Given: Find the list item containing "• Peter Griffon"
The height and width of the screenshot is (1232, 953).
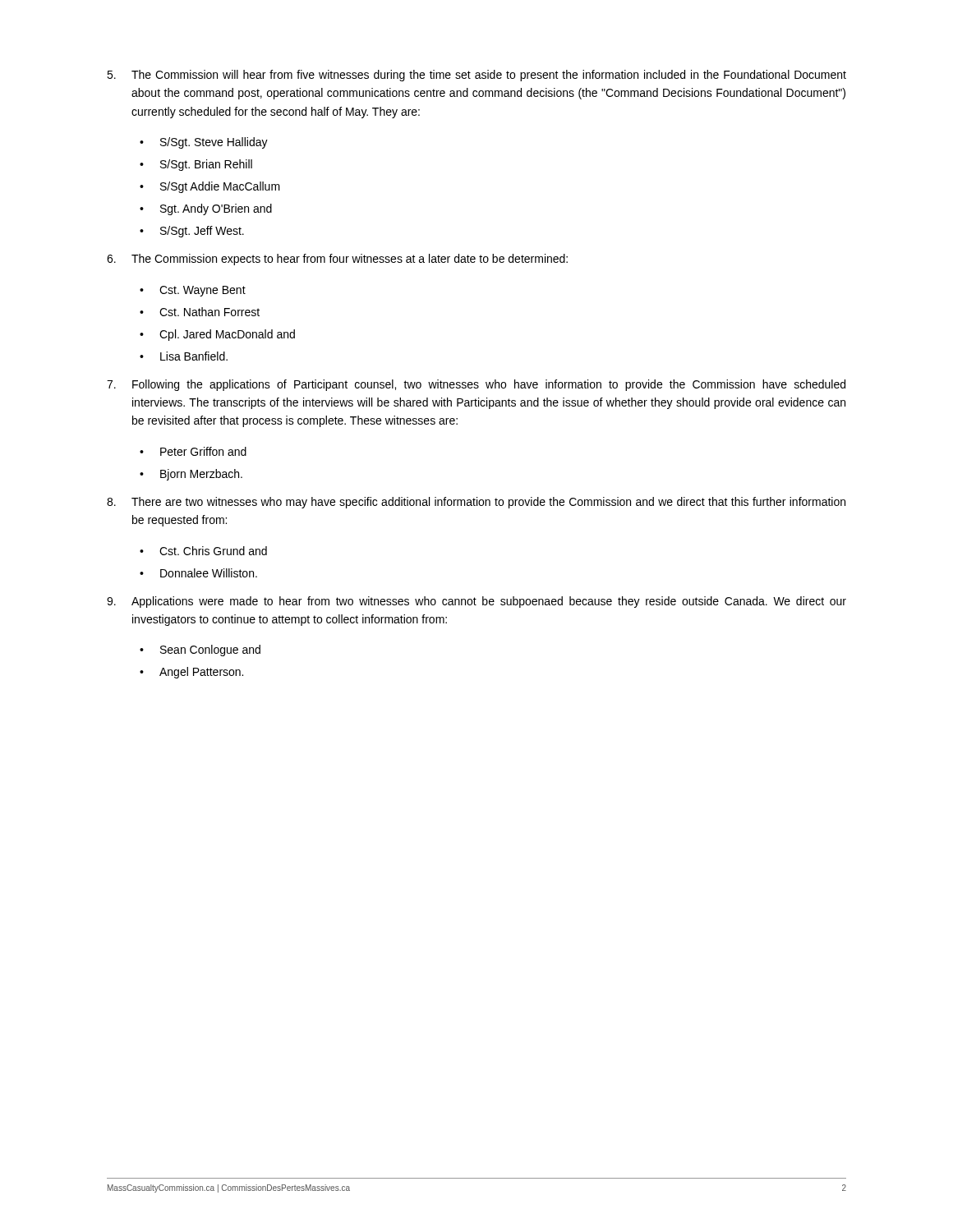Looking at the screenshot, I should click(193, 452).
